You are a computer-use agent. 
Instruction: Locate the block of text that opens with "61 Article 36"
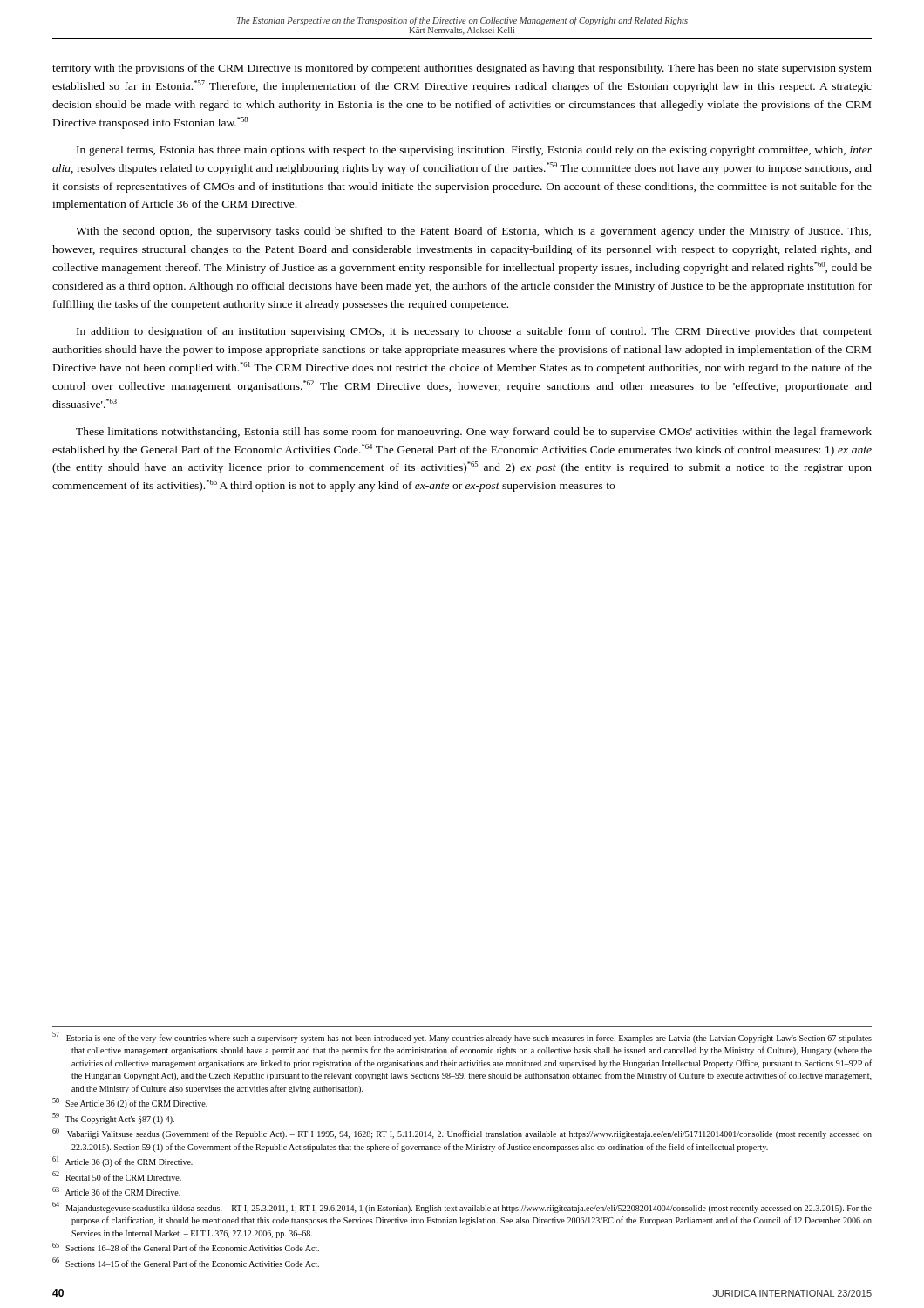123,1162
